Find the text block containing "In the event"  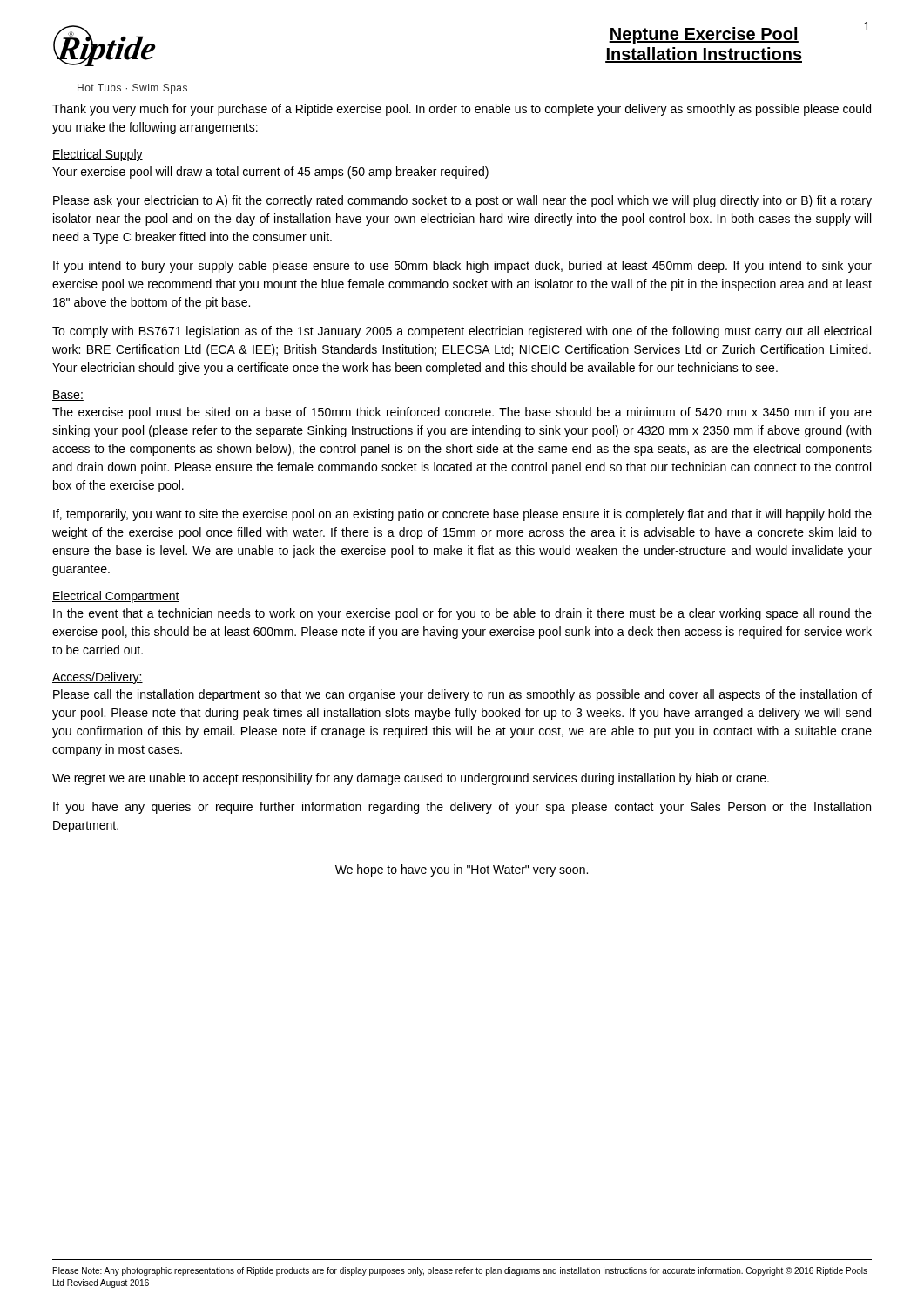pos(462,632)
